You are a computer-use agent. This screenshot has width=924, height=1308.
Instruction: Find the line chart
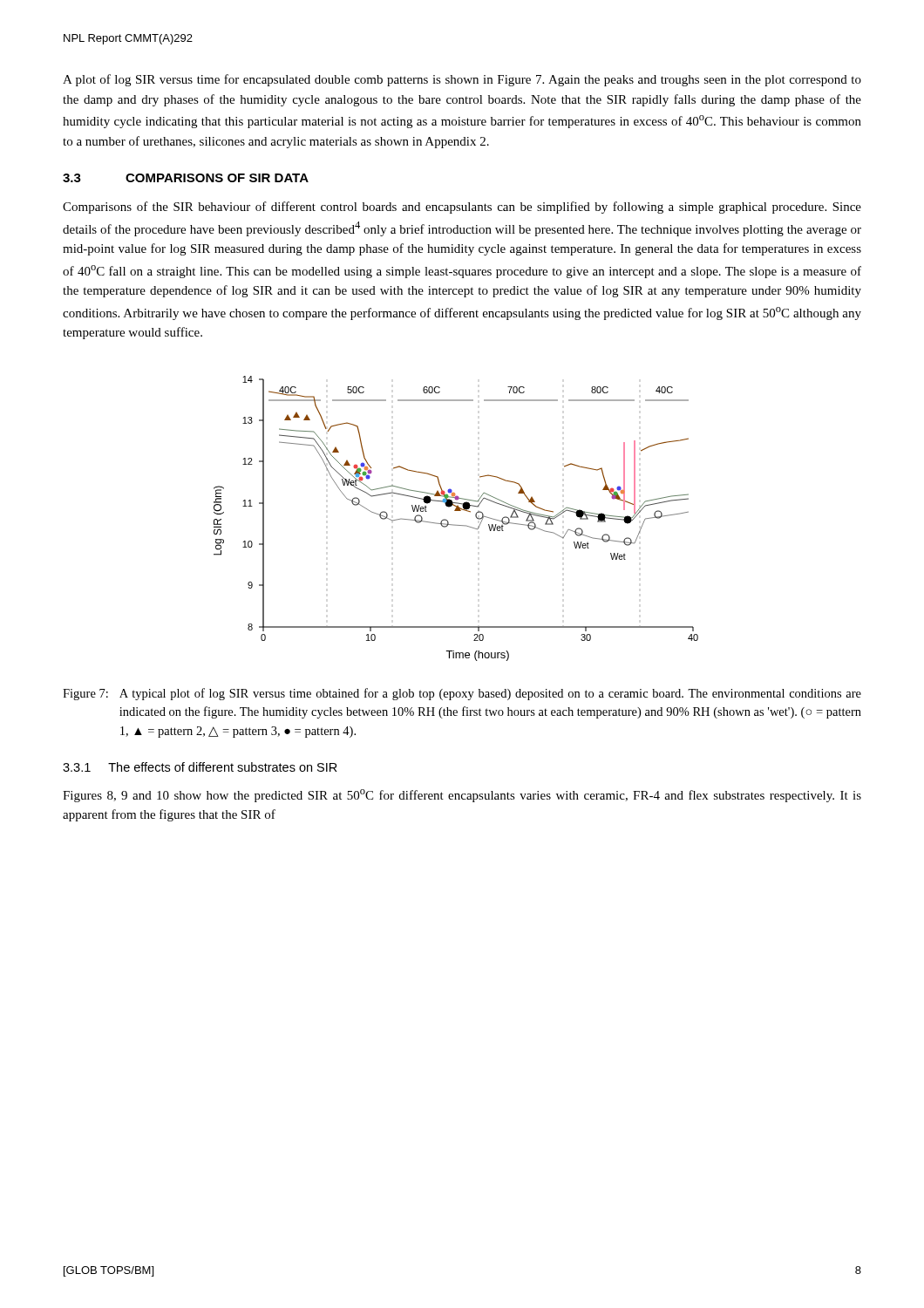(462, 520)
